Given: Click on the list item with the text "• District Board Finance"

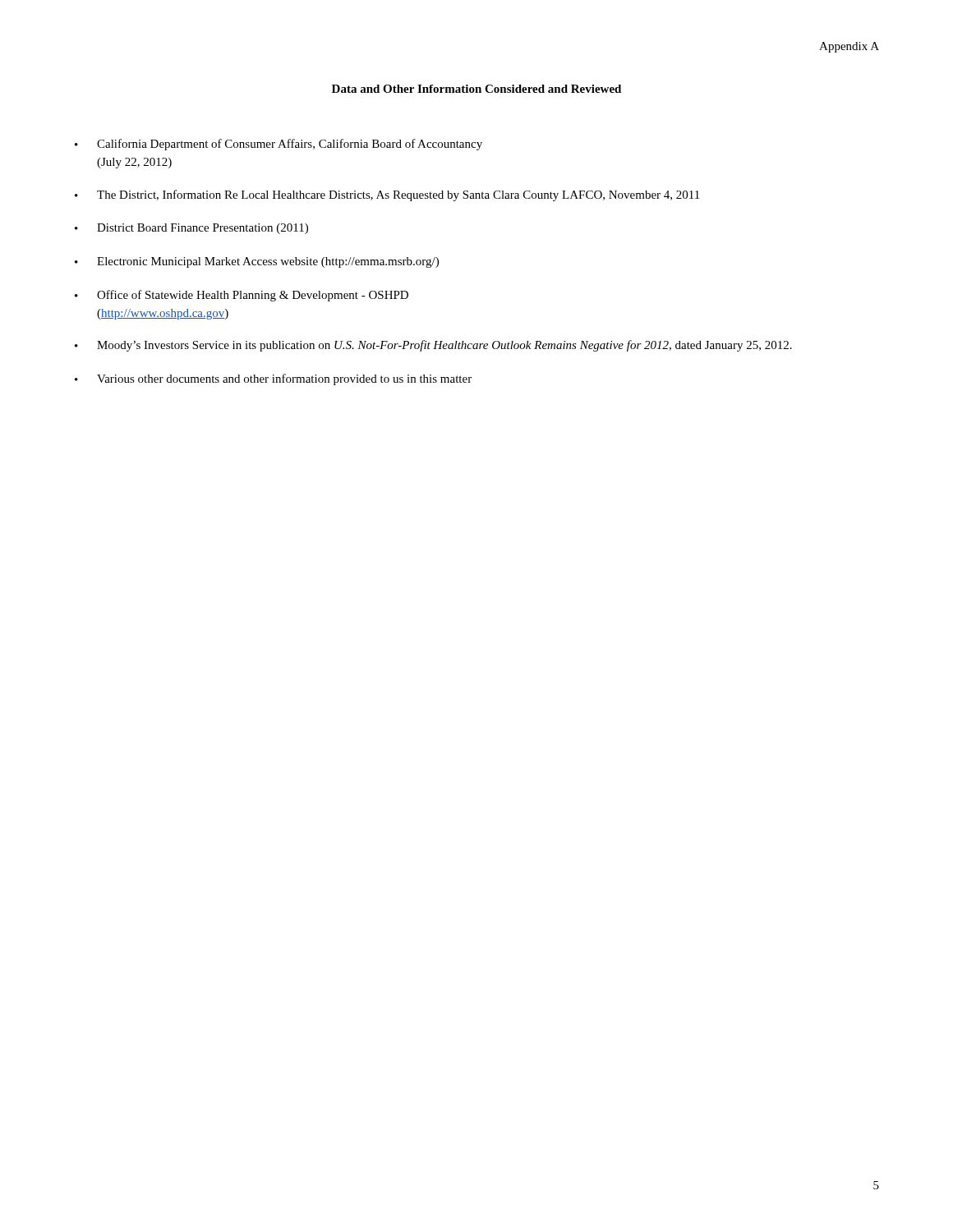Looking at the screenshot, I should [191, 229].
